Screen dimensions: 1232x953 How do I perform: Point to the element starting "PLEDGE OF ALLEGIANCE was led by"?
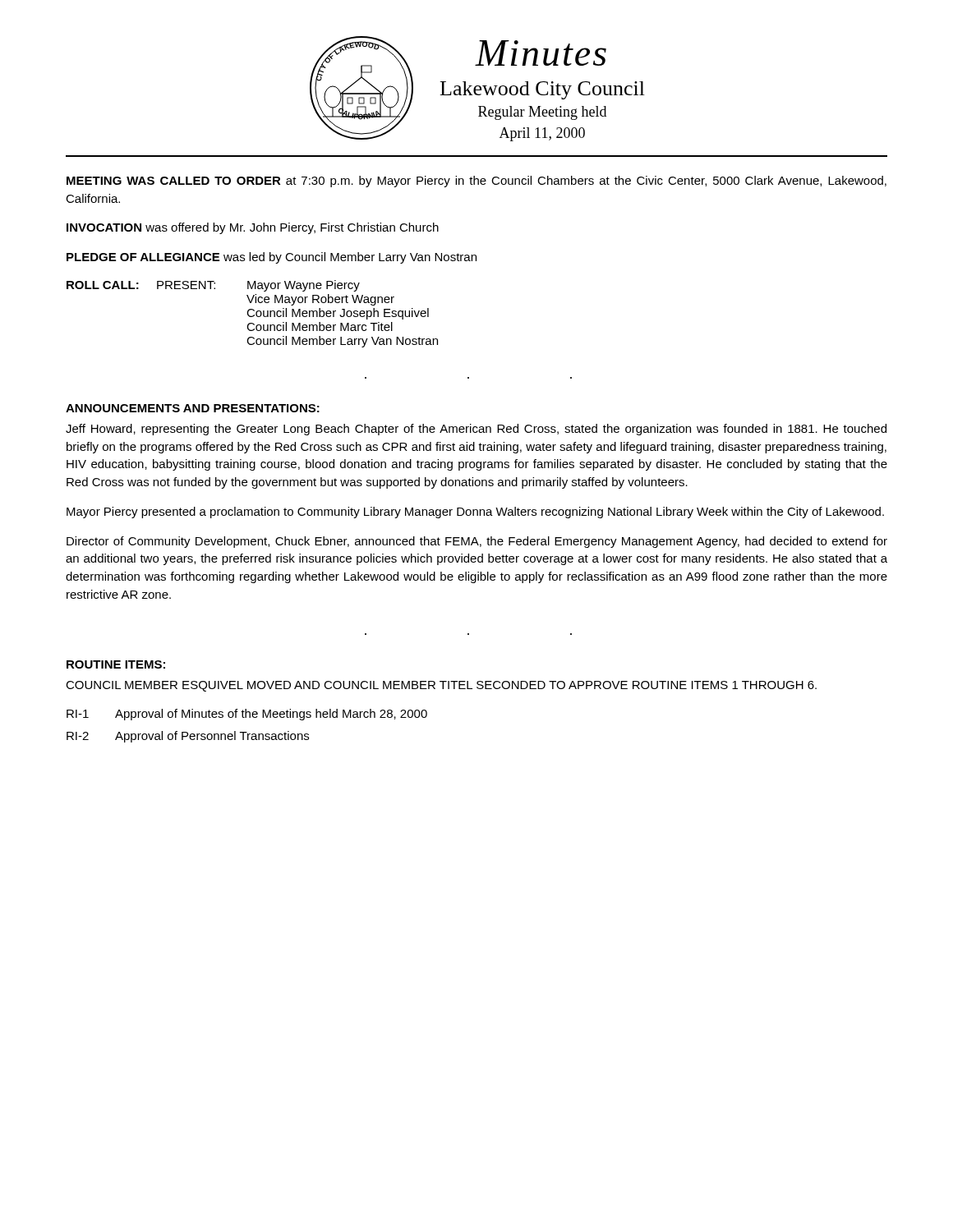[272, 257]
